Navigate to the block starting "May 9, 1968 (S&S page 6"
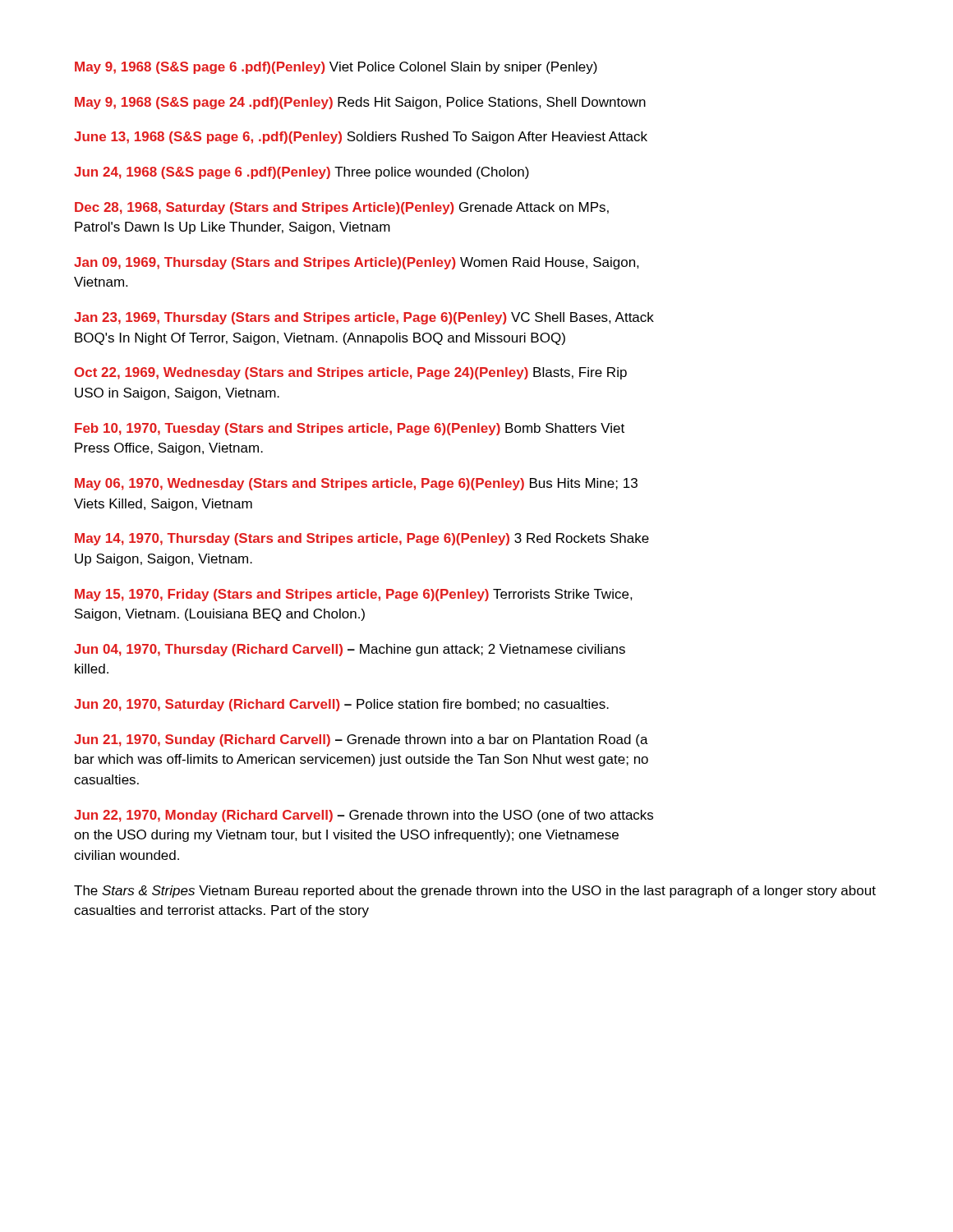This screenshot has height=1232, width=953. pos(336,67)
